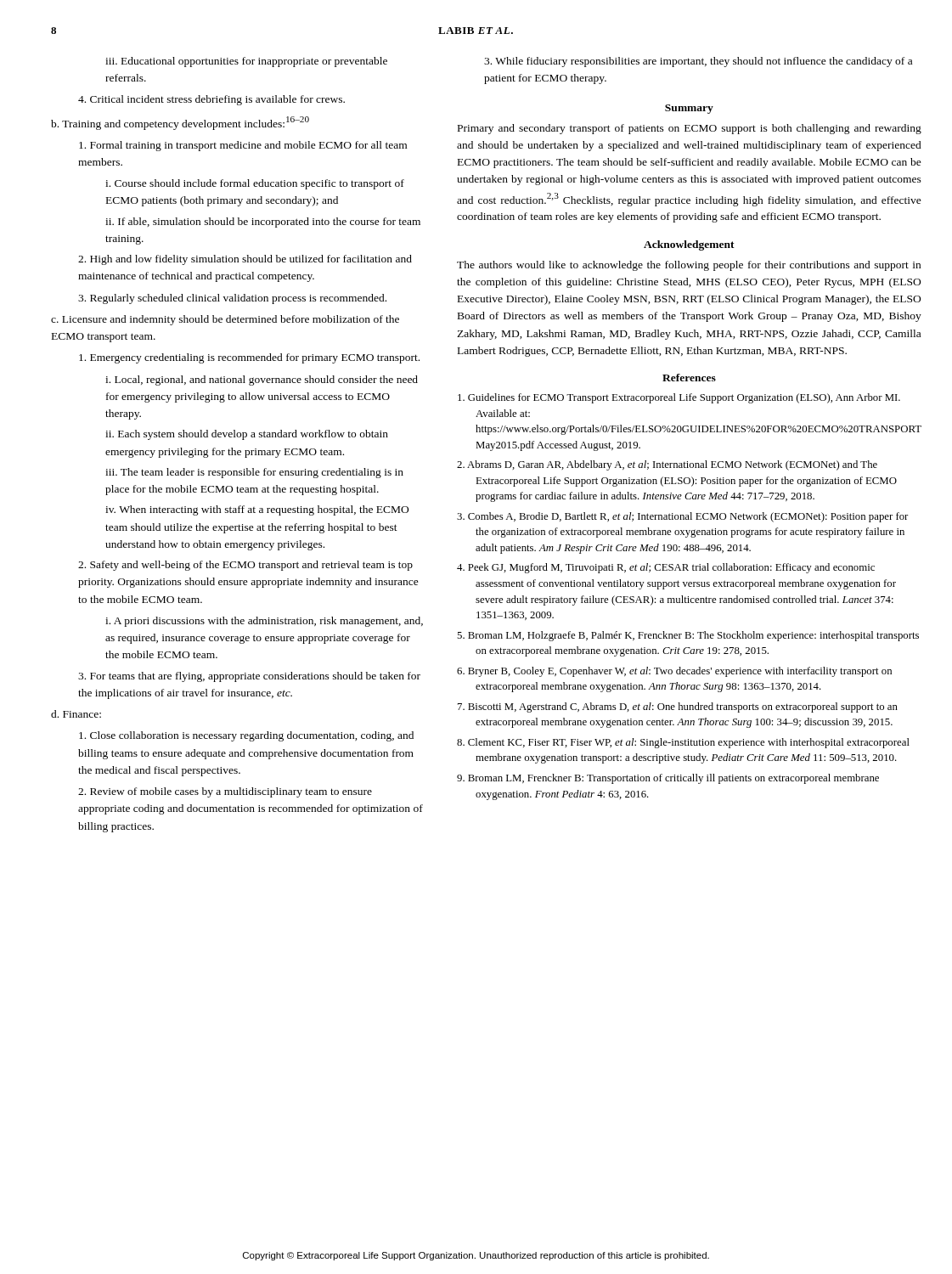This screenshot has width=952, height=1274.
Task: Select the list item that says "3. For teams that are flying, appropriate"
Action: pyautogui.click(x=249, y=684)
